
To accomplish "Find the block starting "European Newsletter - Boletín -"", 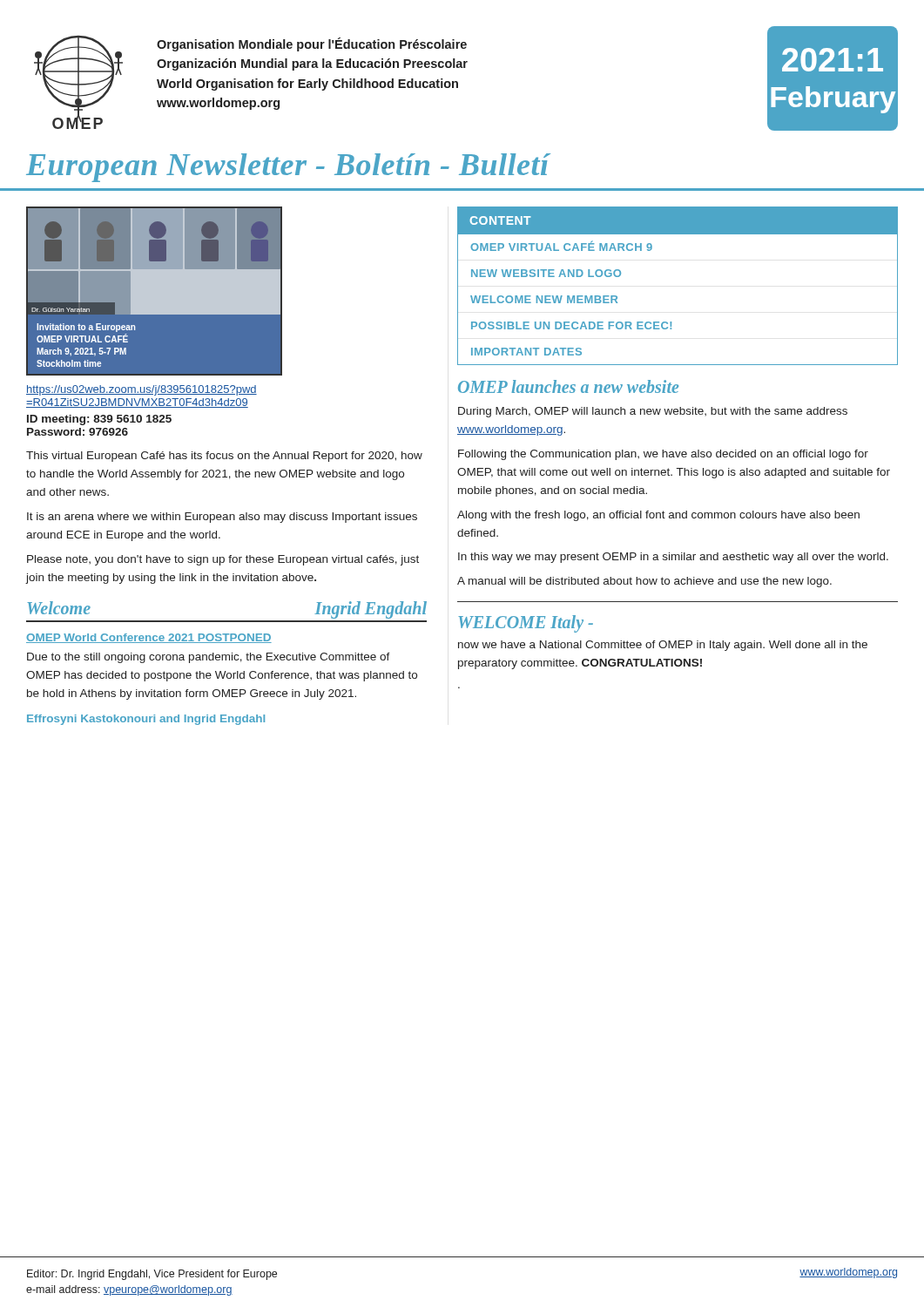I will pos(288,165).
